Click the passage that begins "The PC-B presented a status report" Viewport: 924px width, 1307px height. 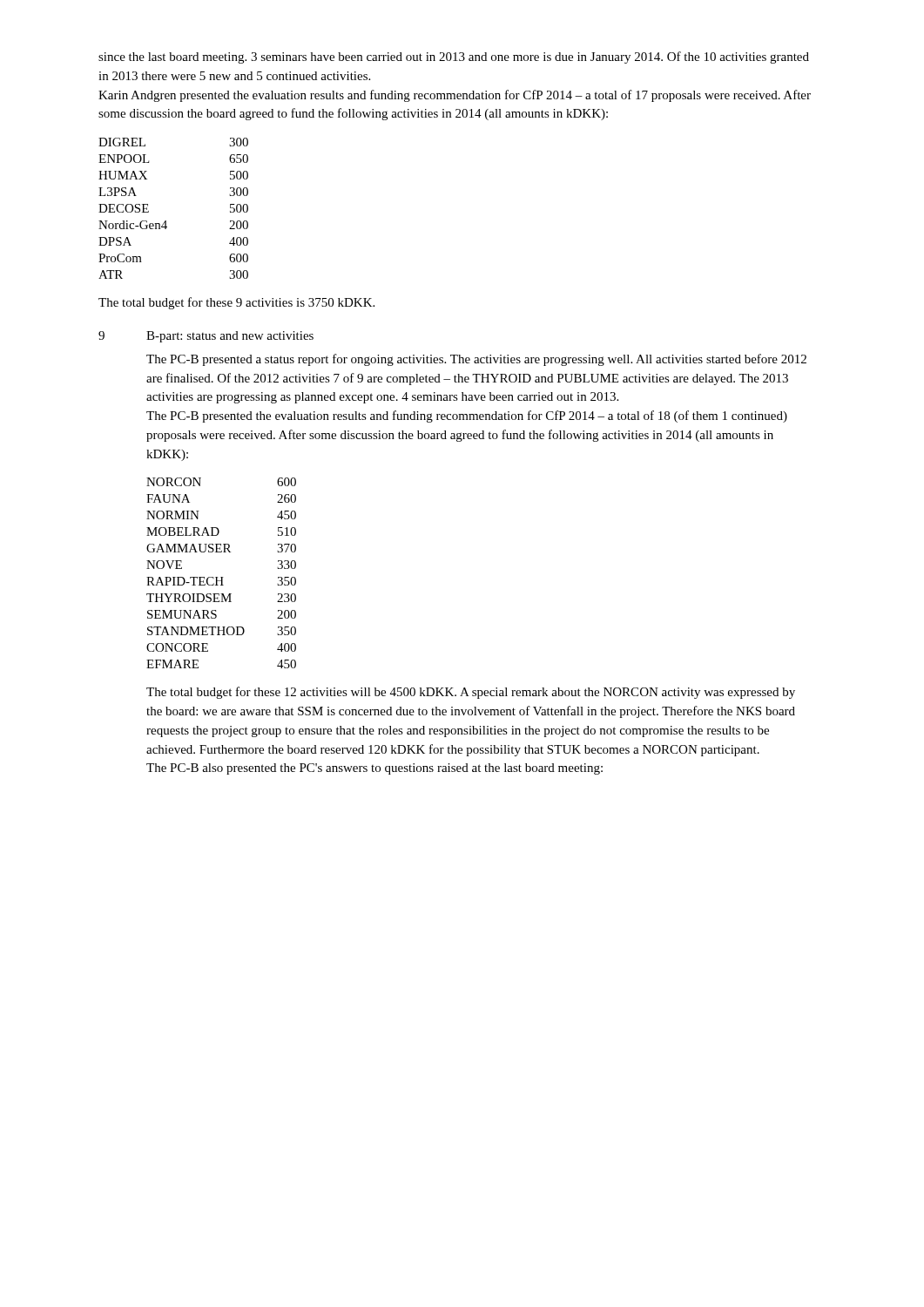click(477, 406)
